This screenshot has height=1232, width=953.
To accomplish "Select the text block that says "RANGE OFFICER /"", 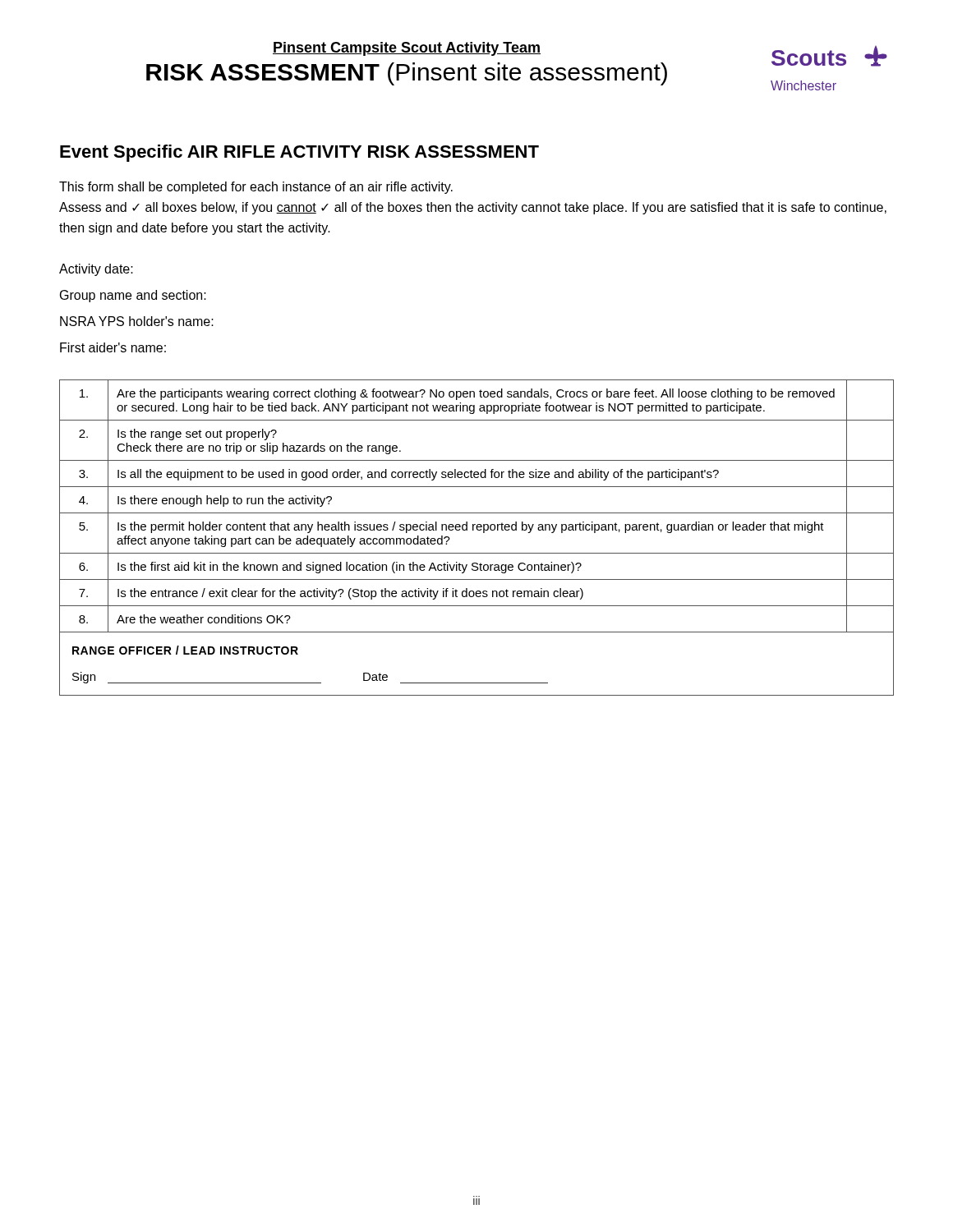I will (x=476, y=664).
